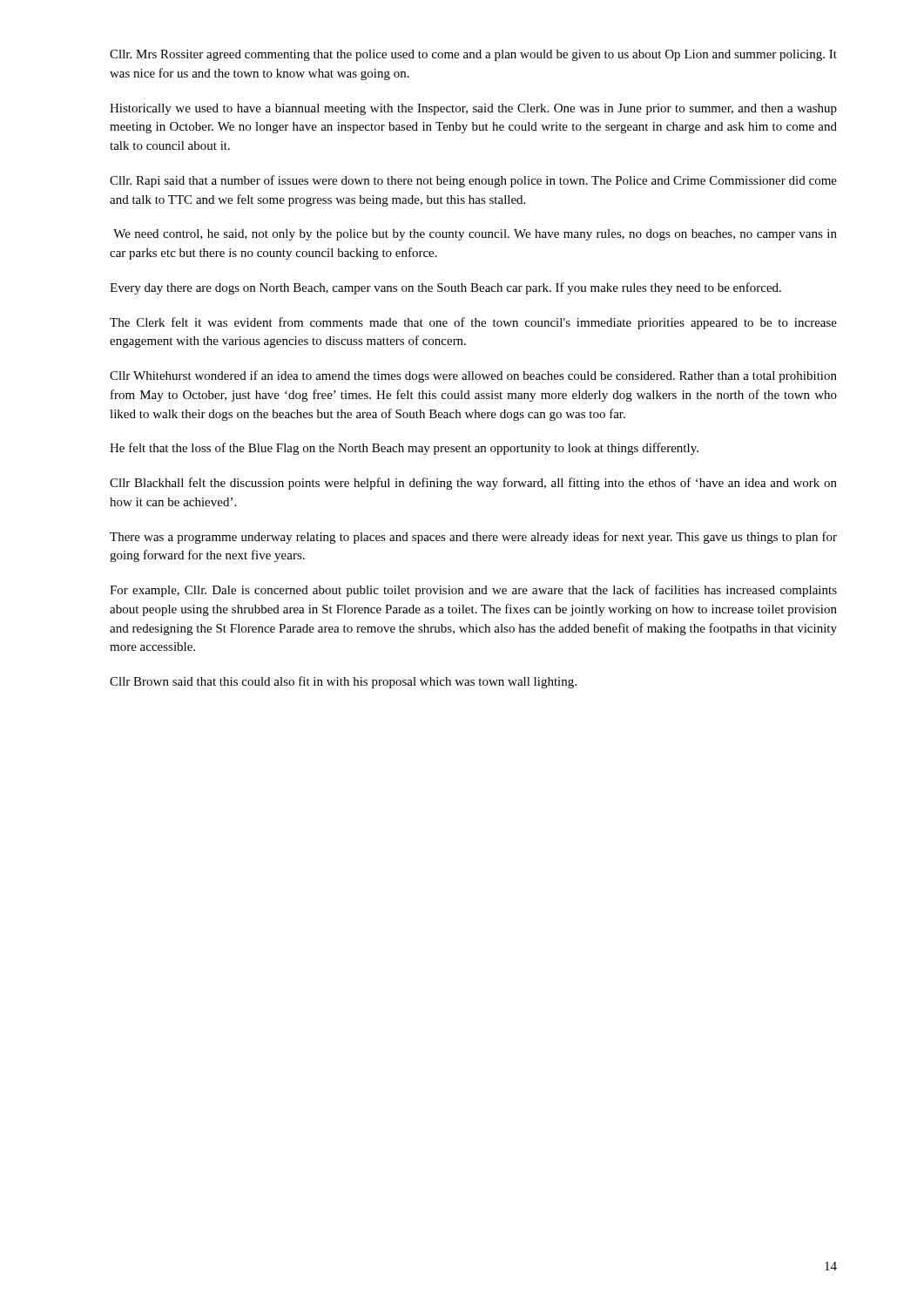Find the text block with the text "Cllr. Rapi said that a number of issues"
The width and height of the screenshot is (924, 1307).
pyautogui.click(x=473, y=190)
